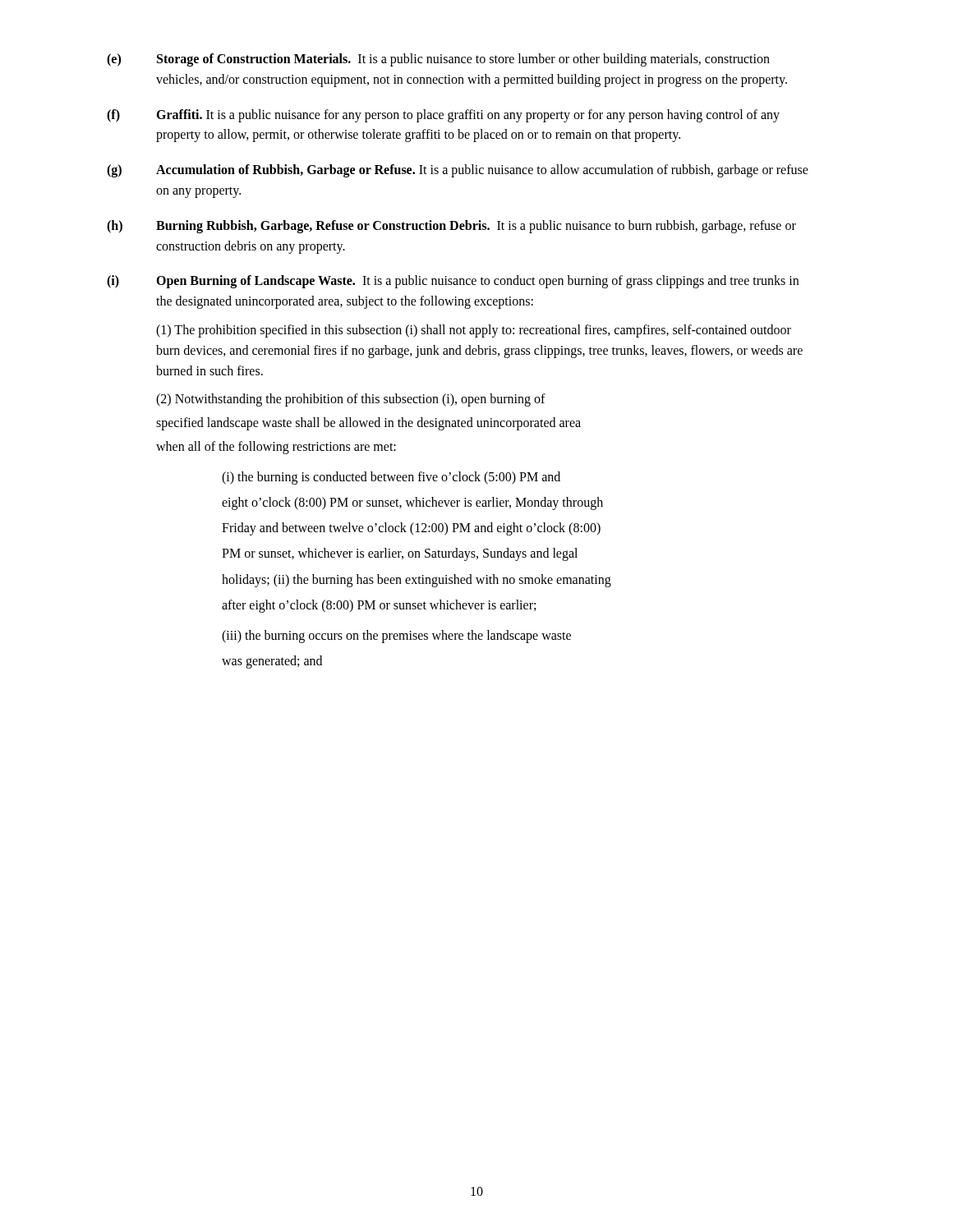Find the block on this page that starts "(e) Storage of Construction Materials."

[460, 70]
